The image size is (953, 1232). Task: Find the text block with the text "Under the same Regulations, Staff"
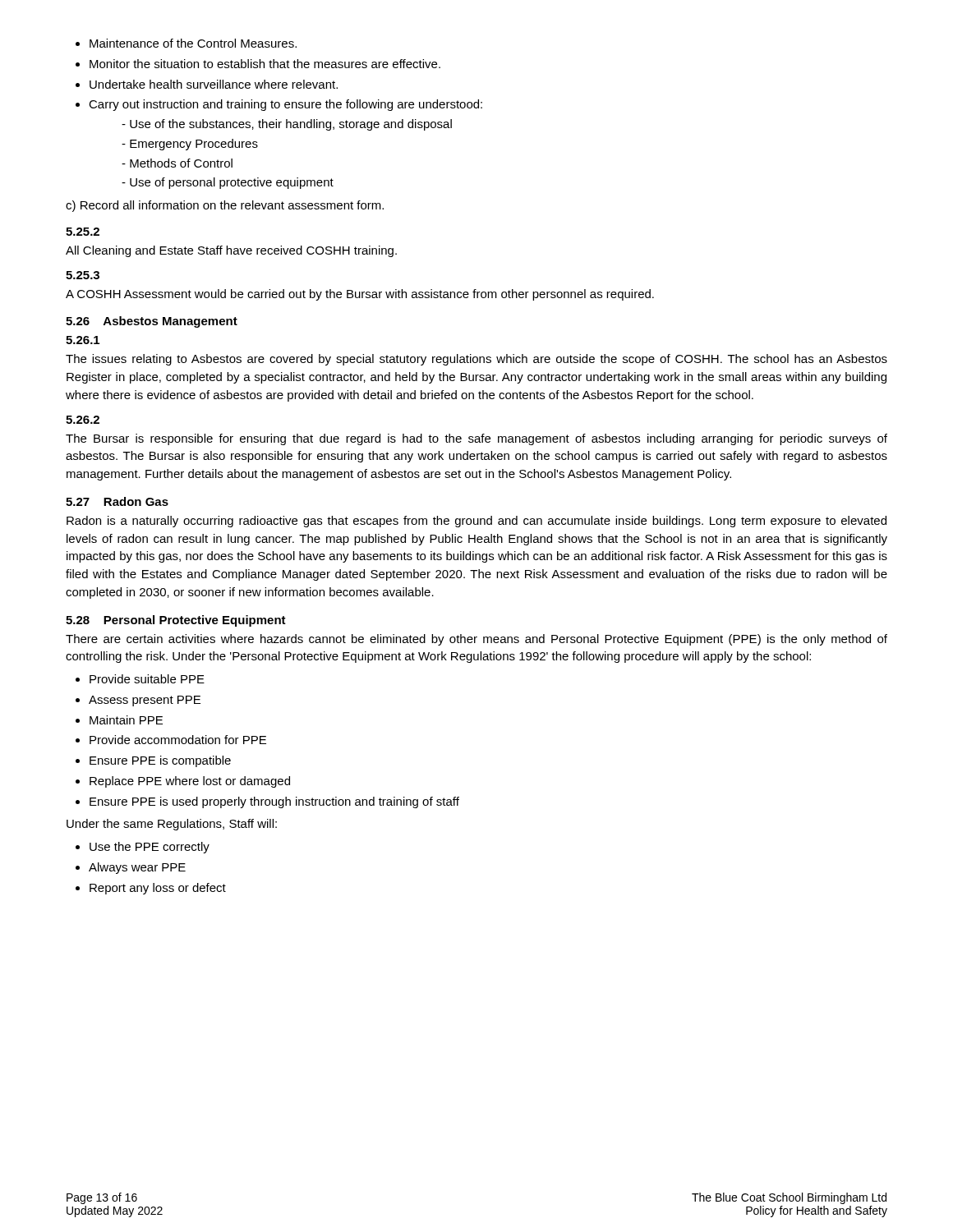172,824
